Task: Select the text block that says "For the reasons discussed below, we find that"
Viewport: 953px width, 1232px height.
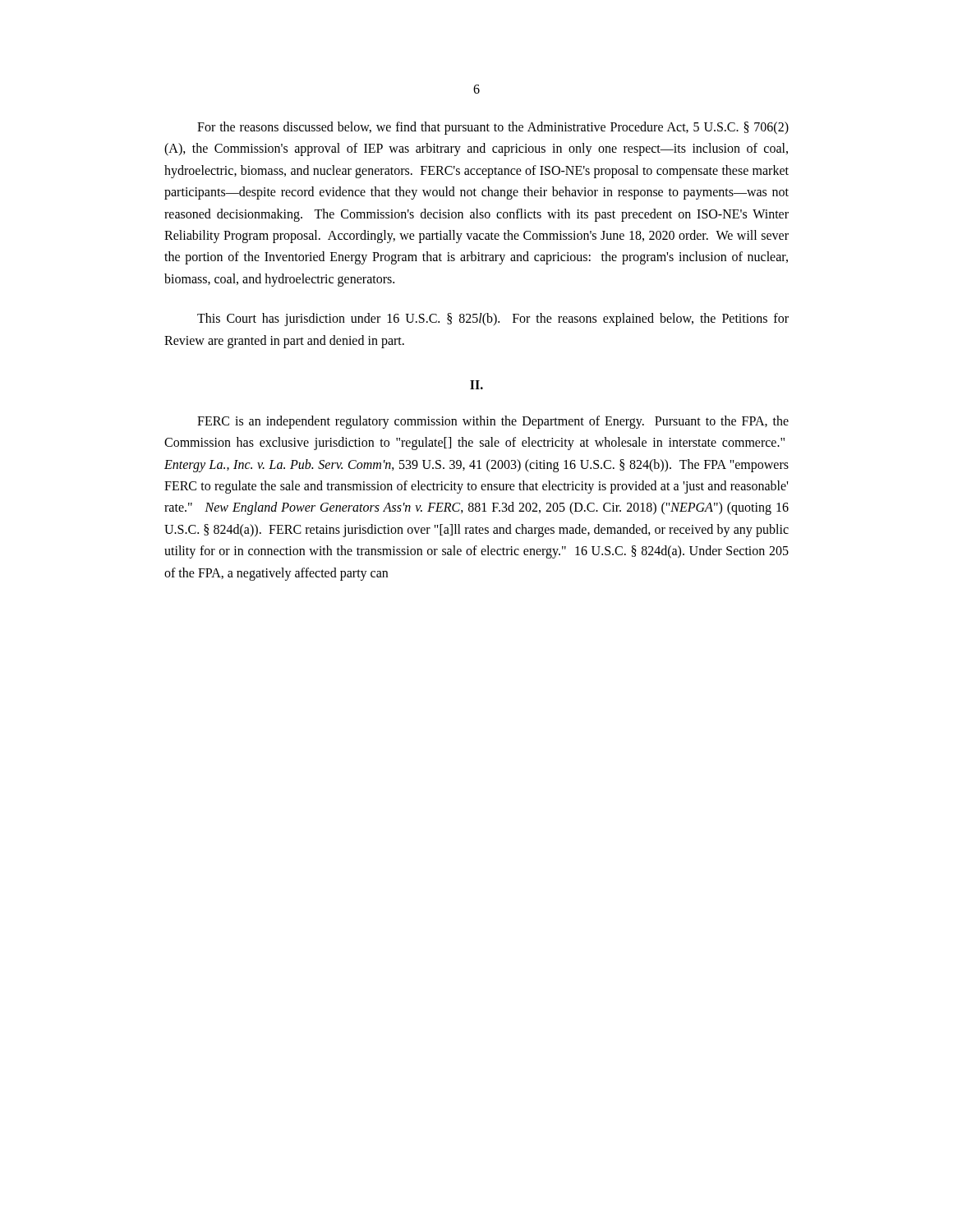Action: tap(476, 203)
